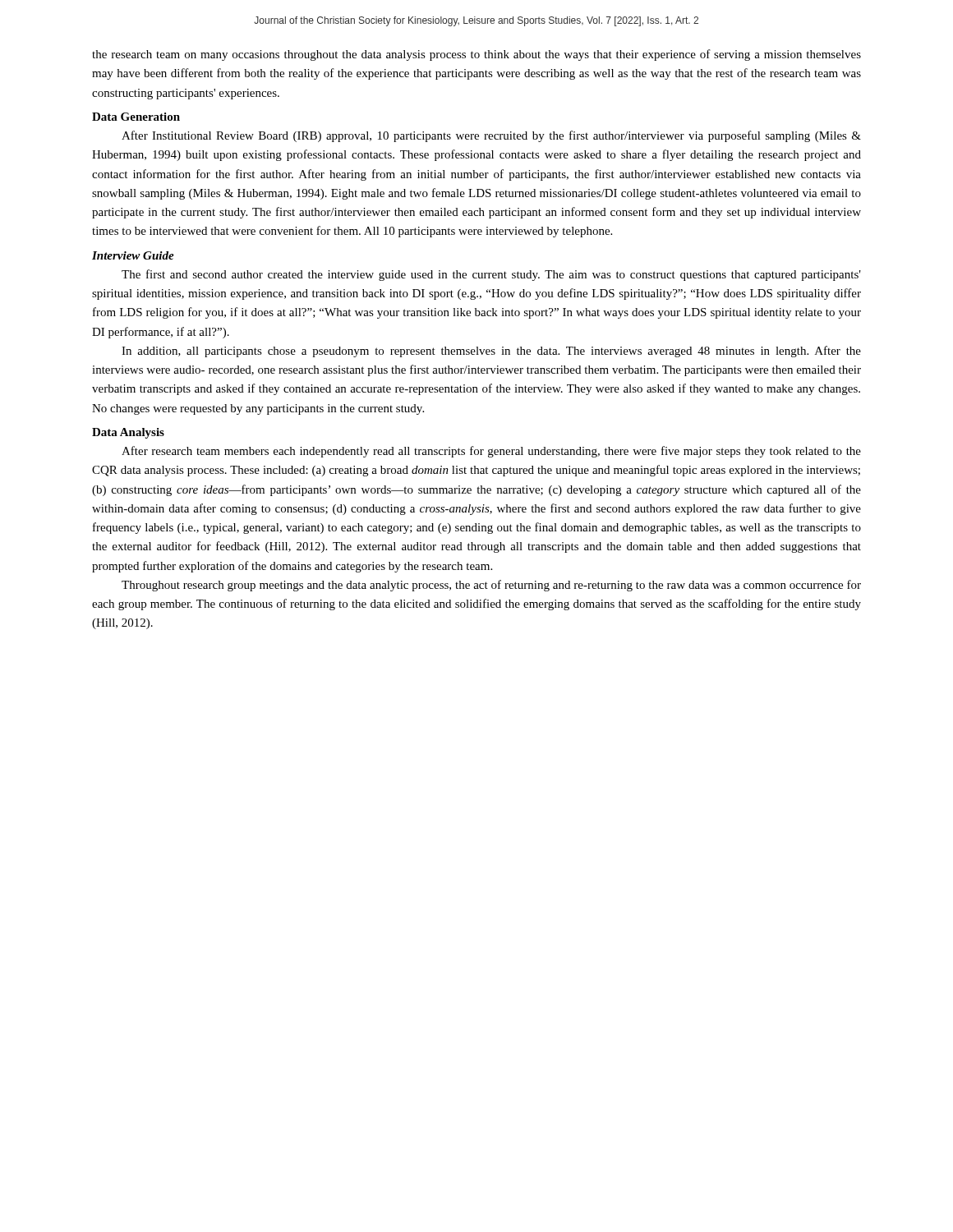Click on the text block that says "In addition, all participants chose"

(476, 380)
